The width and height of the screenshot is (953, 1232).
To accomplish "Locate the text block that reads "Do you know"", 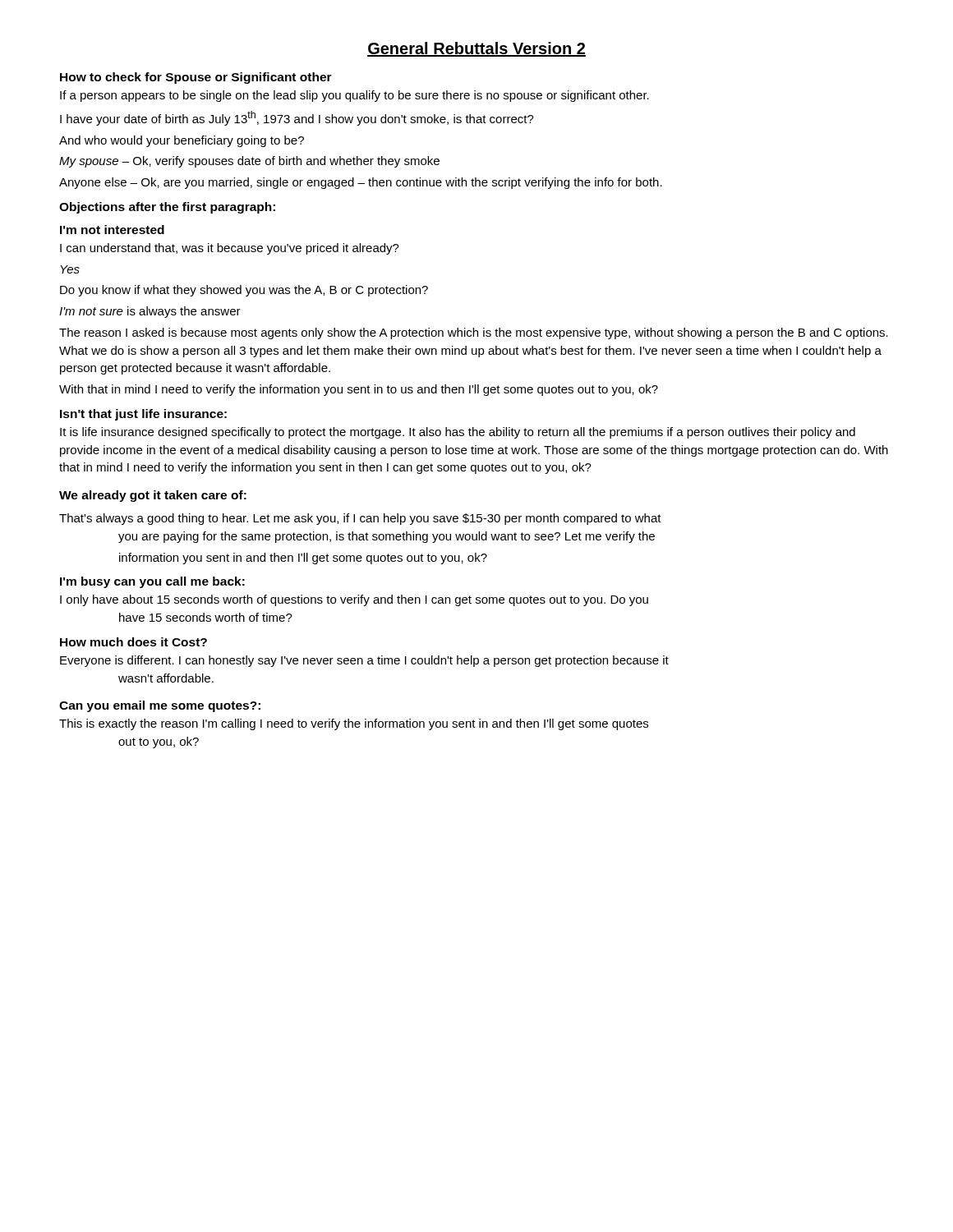I will [x=244, y=290].
